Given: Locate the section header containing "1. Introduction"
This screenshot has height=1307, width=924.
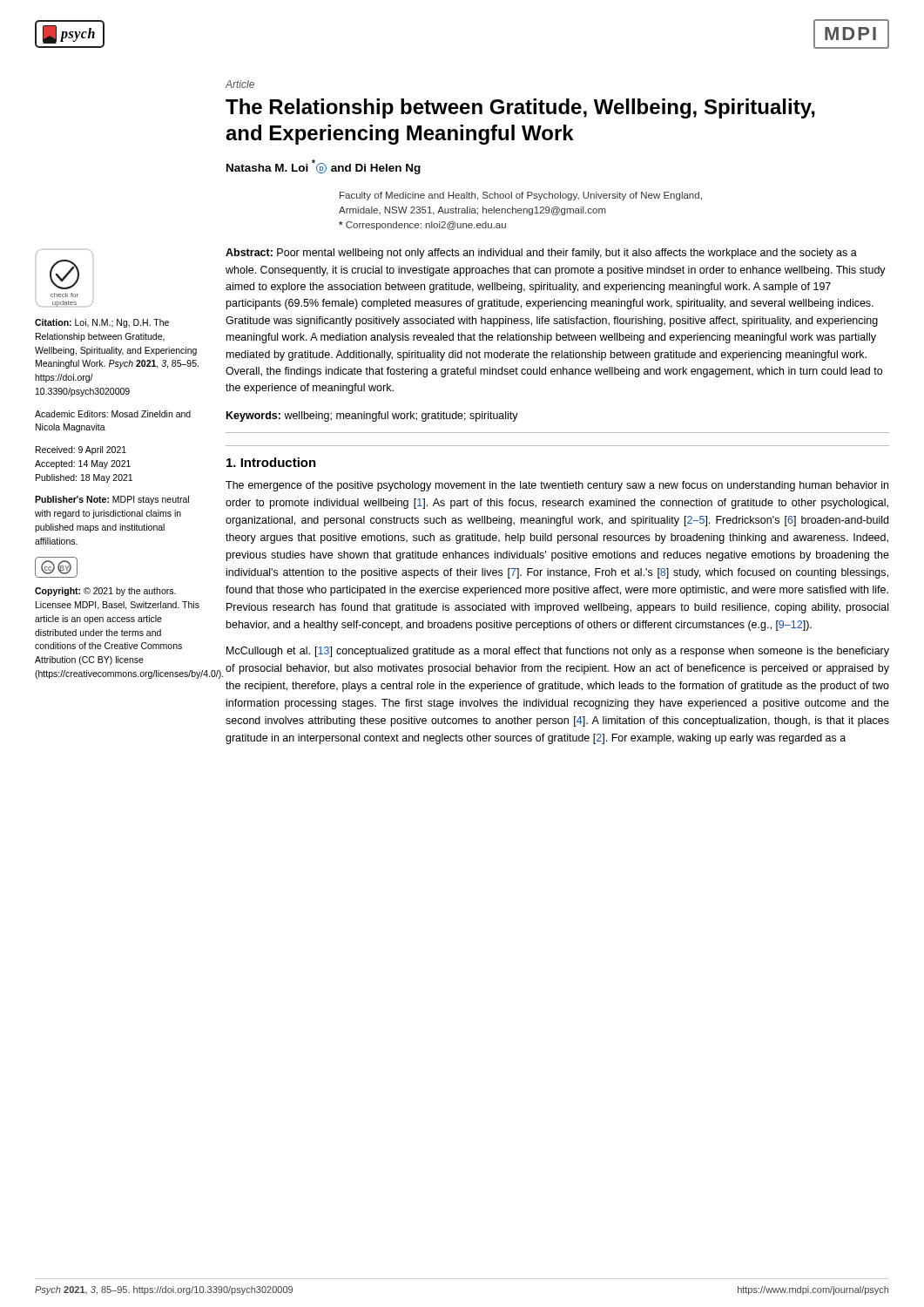Looking at the screenshot, I should click(x=271, y=463).
